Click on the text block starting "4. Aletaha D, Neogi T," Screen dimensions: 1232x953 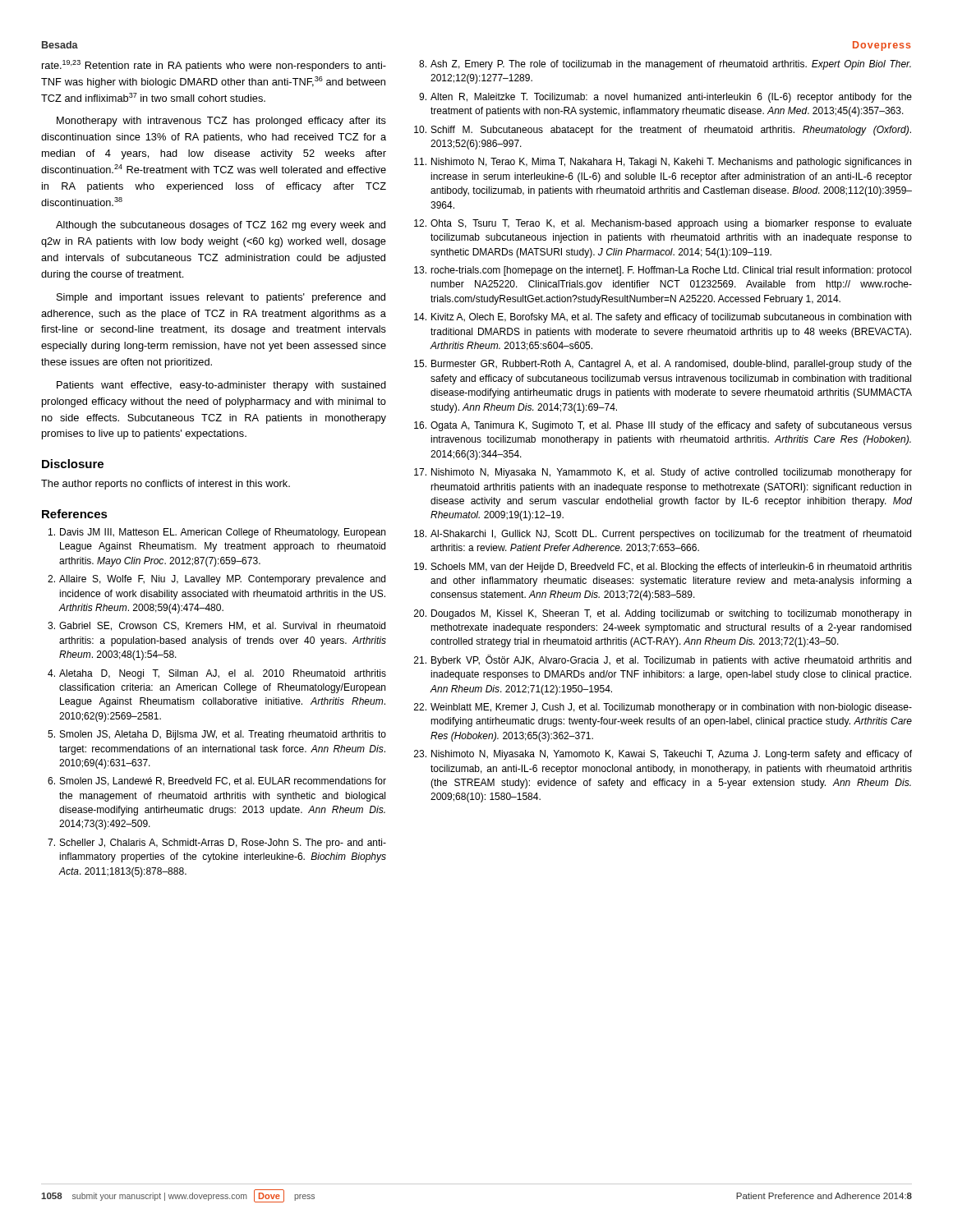pyautogui.click(x=214, y=695)
